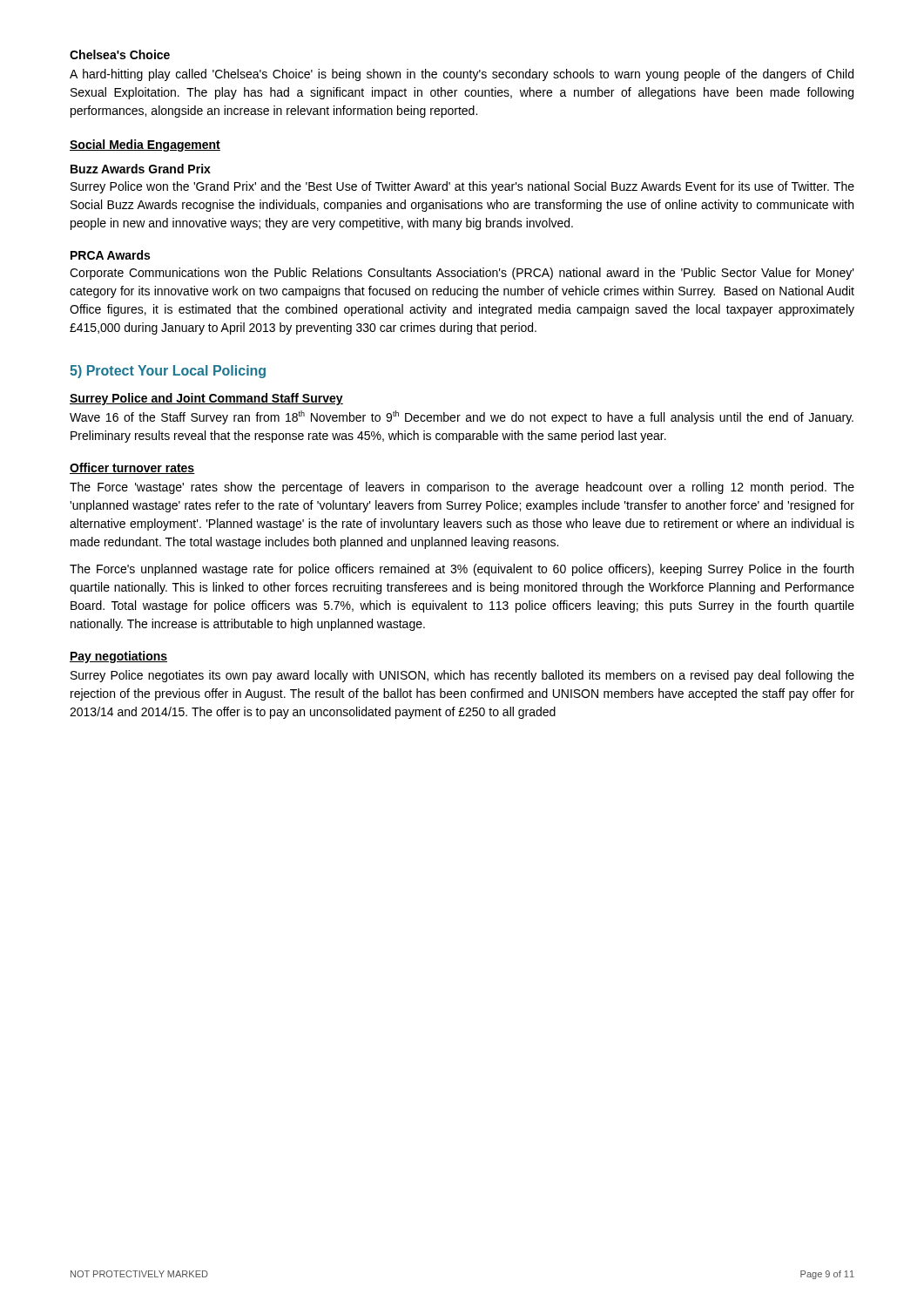Locate the section header containing "PRCA Awards"
This screenshot has height=1307, width=924.
110,255
